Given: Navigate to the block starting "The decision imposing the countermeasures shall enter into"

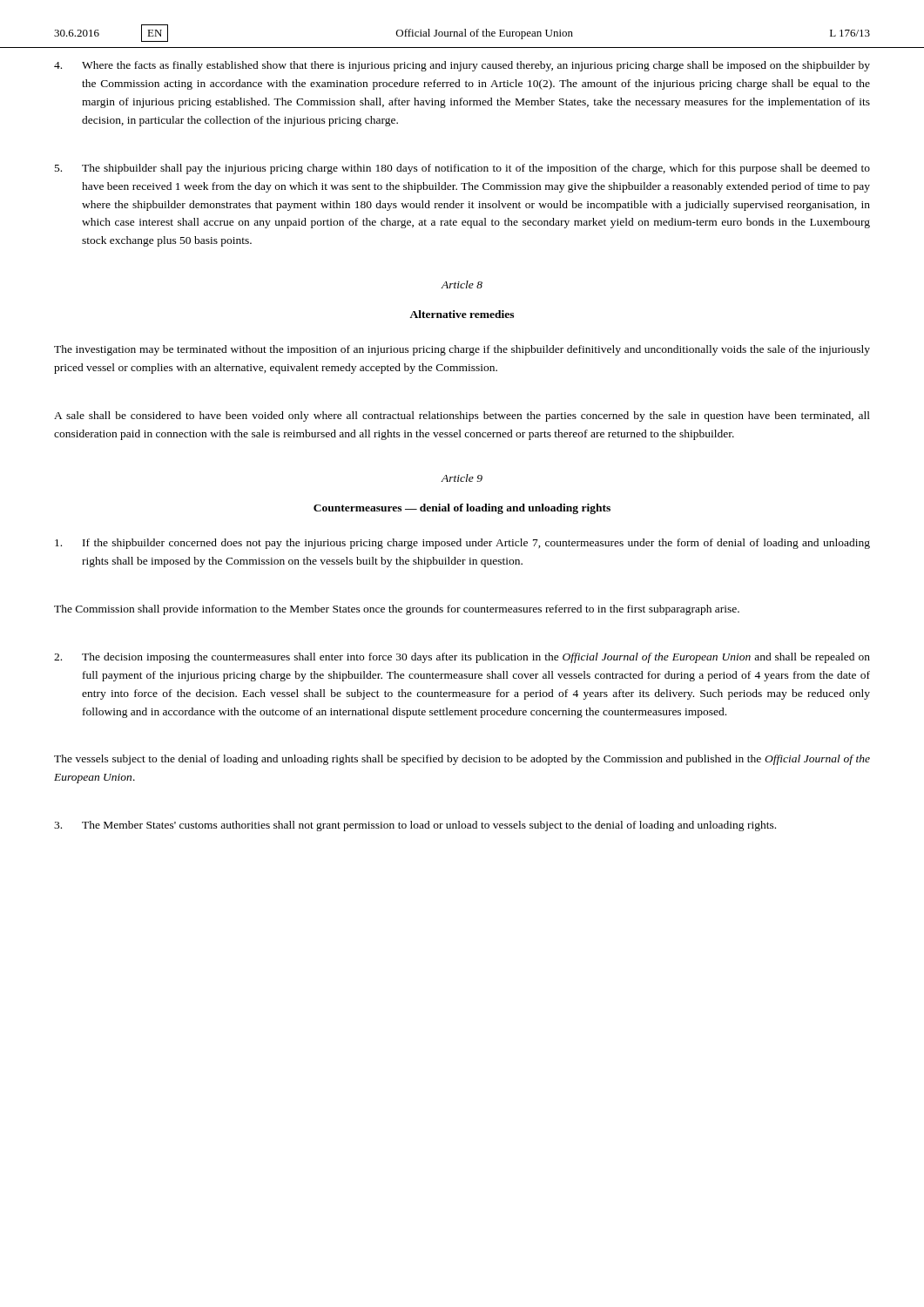Looking at the screenshot, I should (x=462, y=684).
